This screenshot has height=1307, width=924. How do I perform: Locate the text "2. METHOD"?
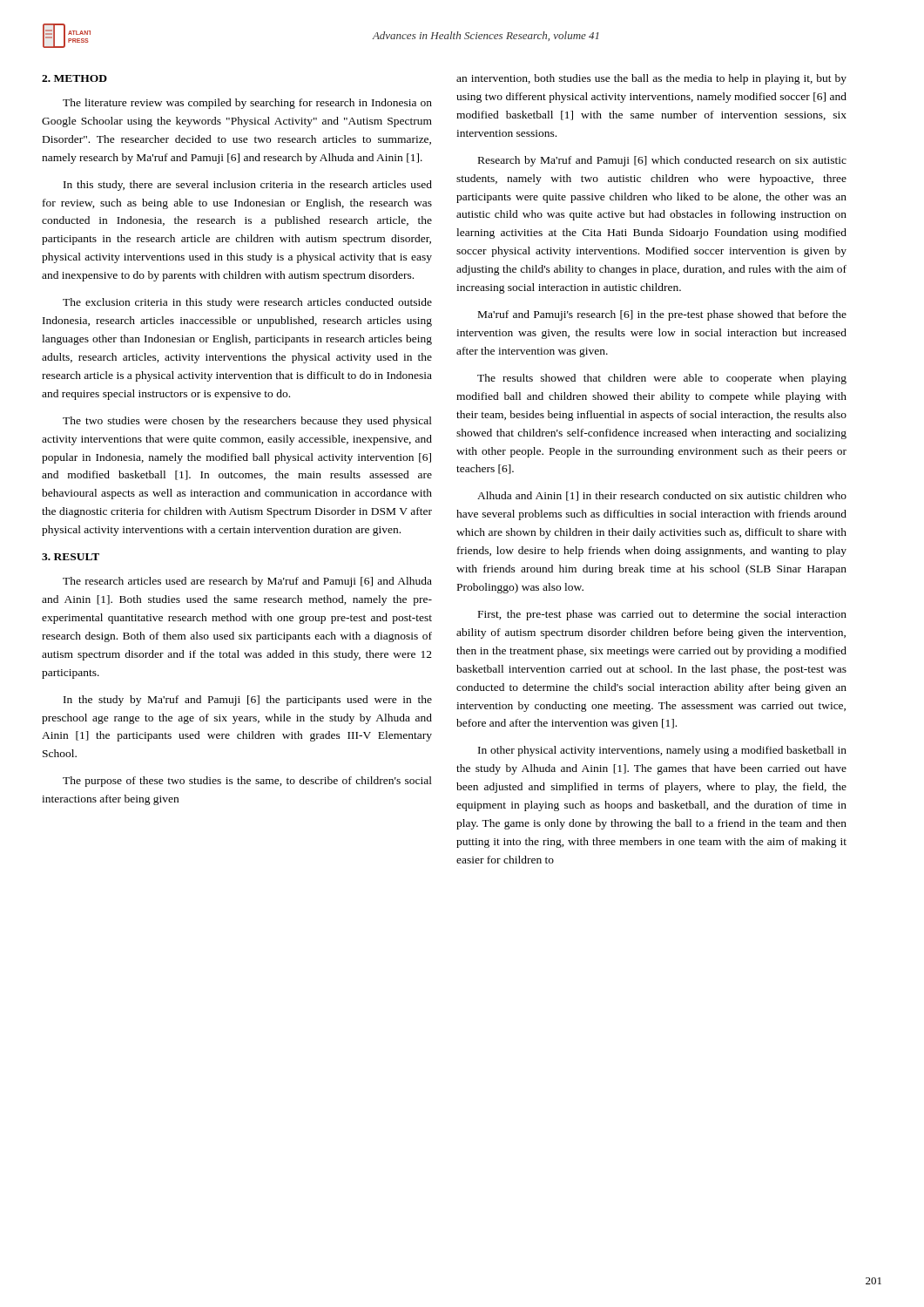pos(74,78)
